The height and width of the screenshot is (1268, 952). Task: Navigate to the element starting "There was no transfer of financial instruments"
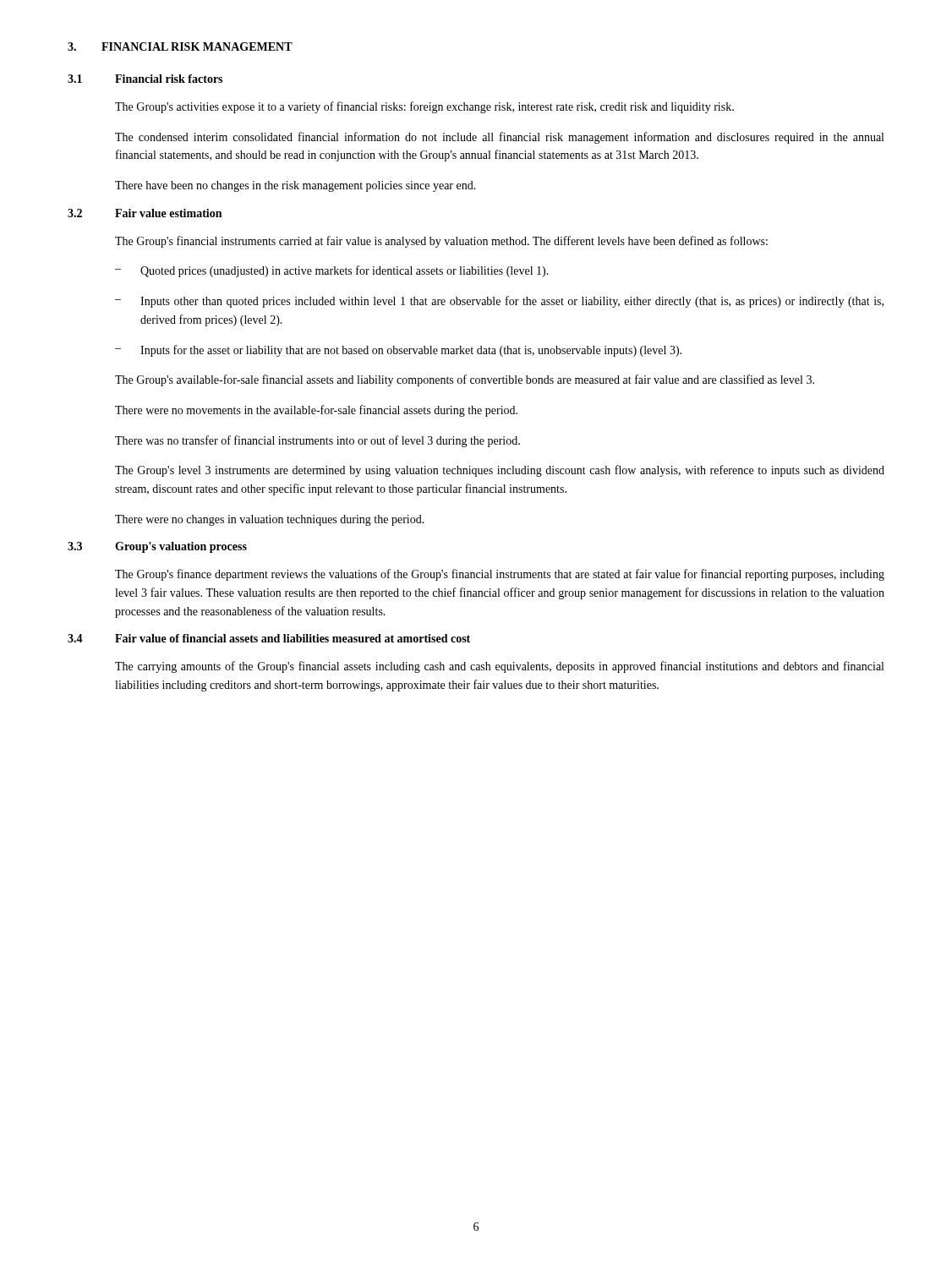click(x=318, y=441)
